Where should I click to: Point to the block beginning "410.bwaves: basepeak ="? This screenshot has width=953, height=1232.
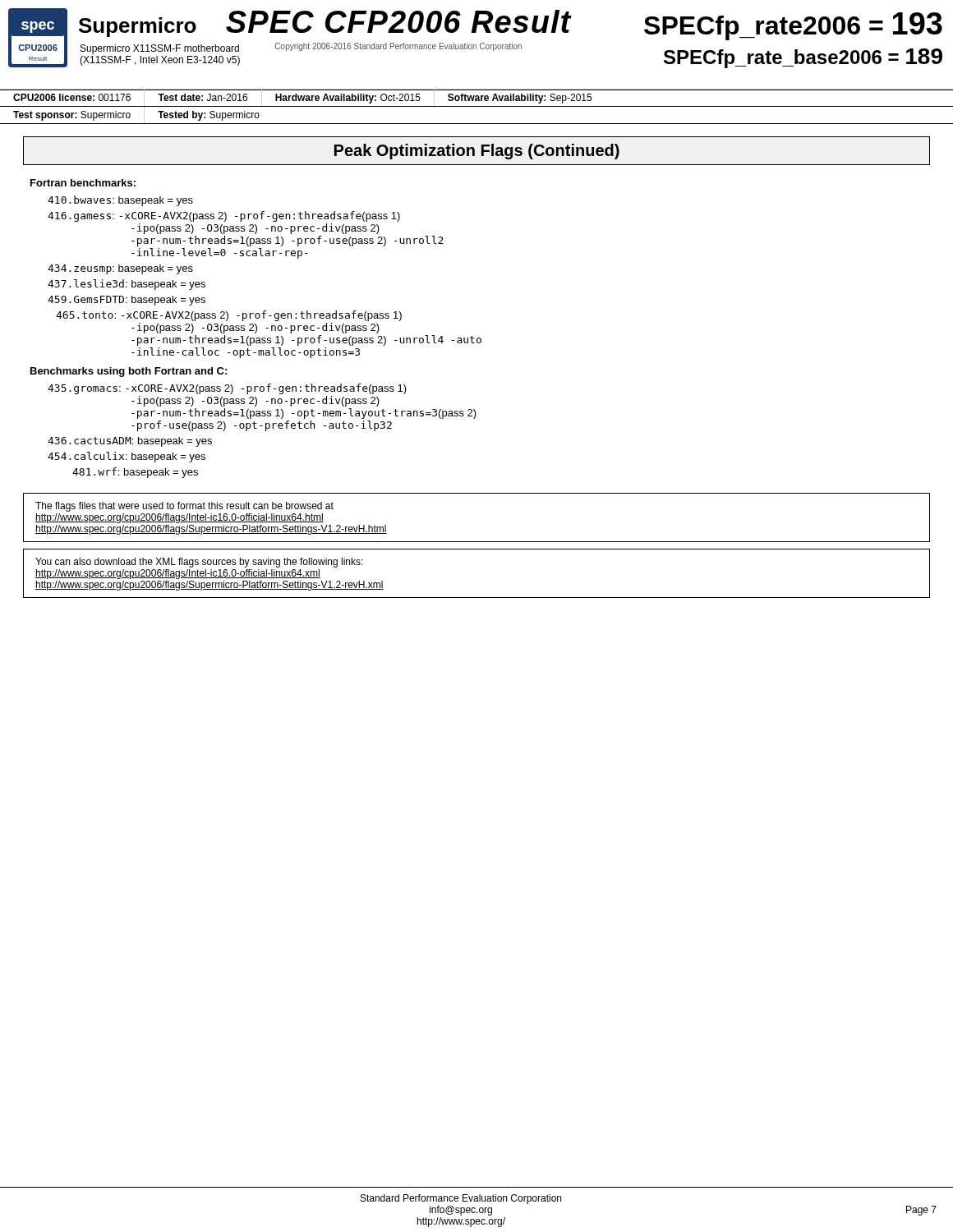click(120, 200)
